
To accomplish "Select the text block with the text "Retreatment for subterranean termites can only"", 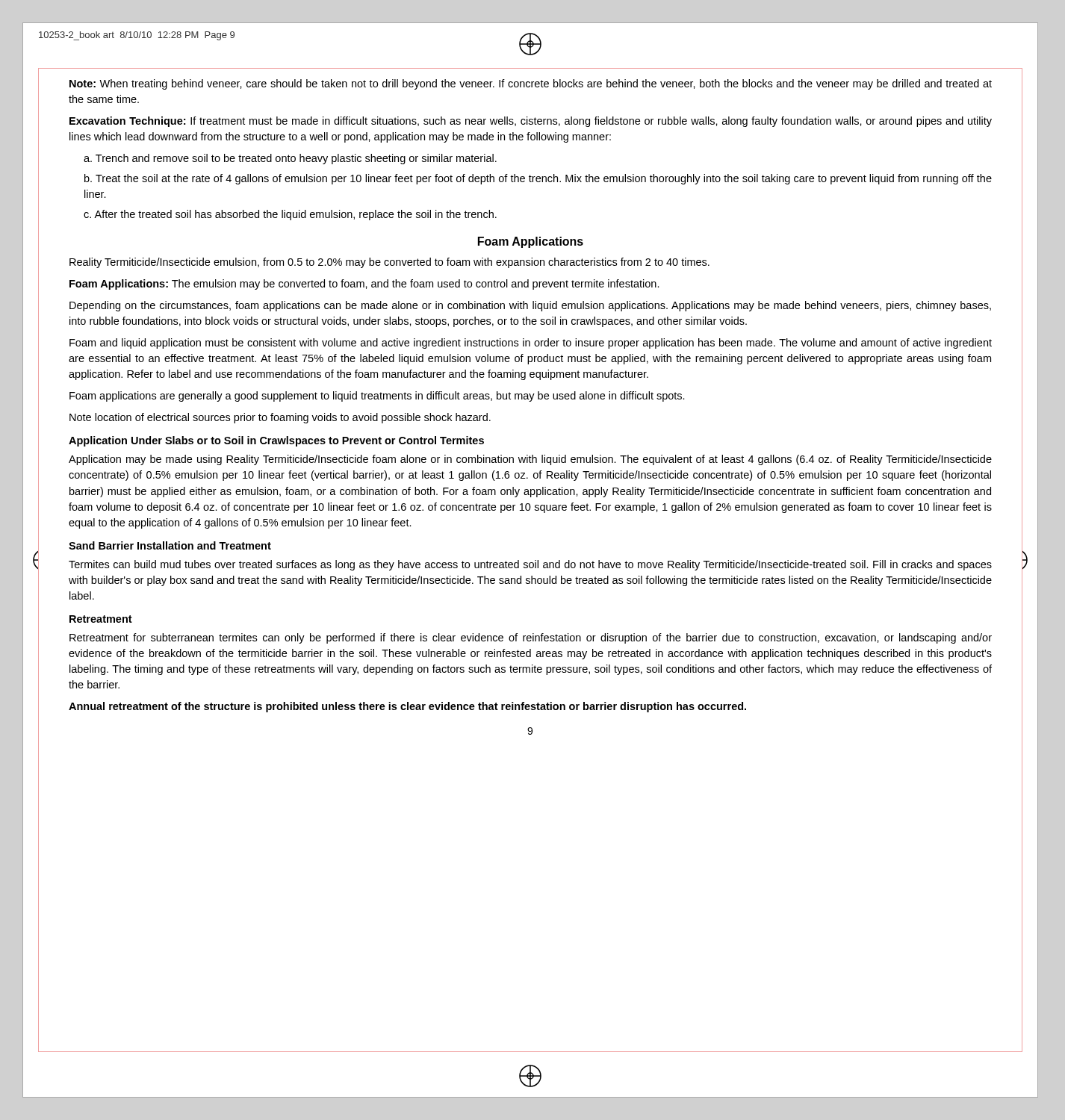I will [x=530, y=661].
